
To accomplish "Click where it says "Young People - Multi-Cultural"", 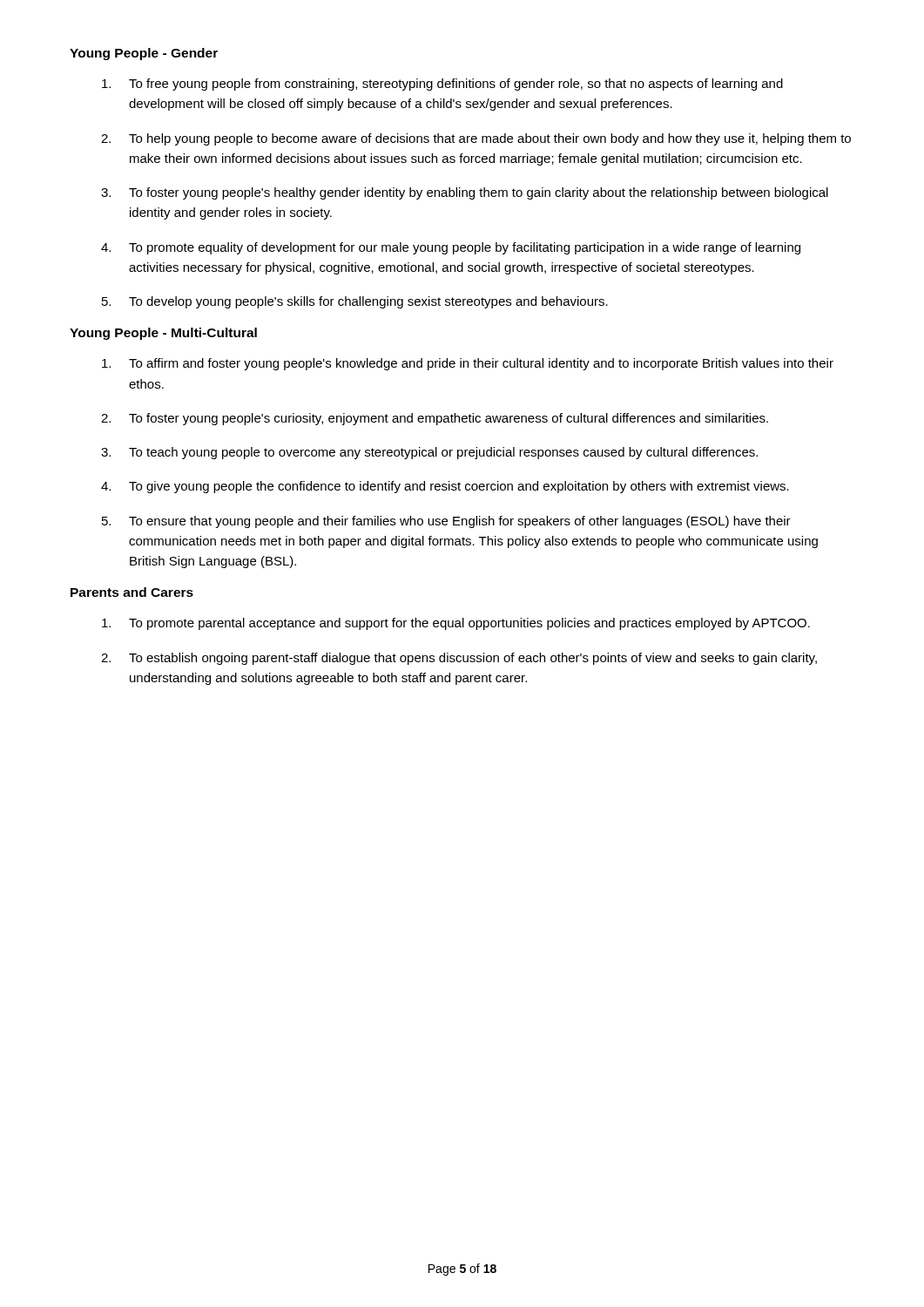I will coord(164,333).
